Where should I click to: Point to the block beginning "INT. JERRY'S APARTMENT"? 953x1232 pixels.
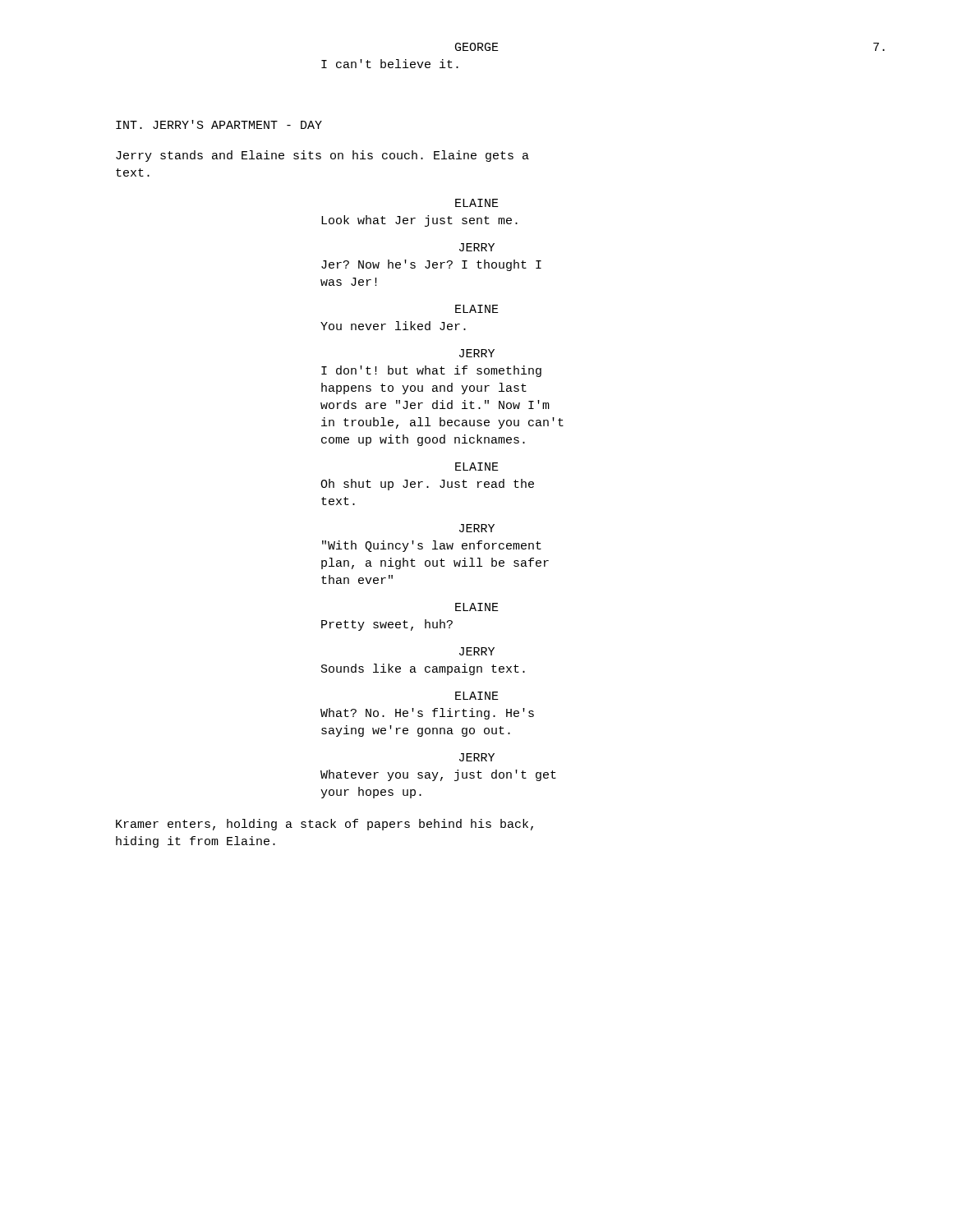coord(219,126)
